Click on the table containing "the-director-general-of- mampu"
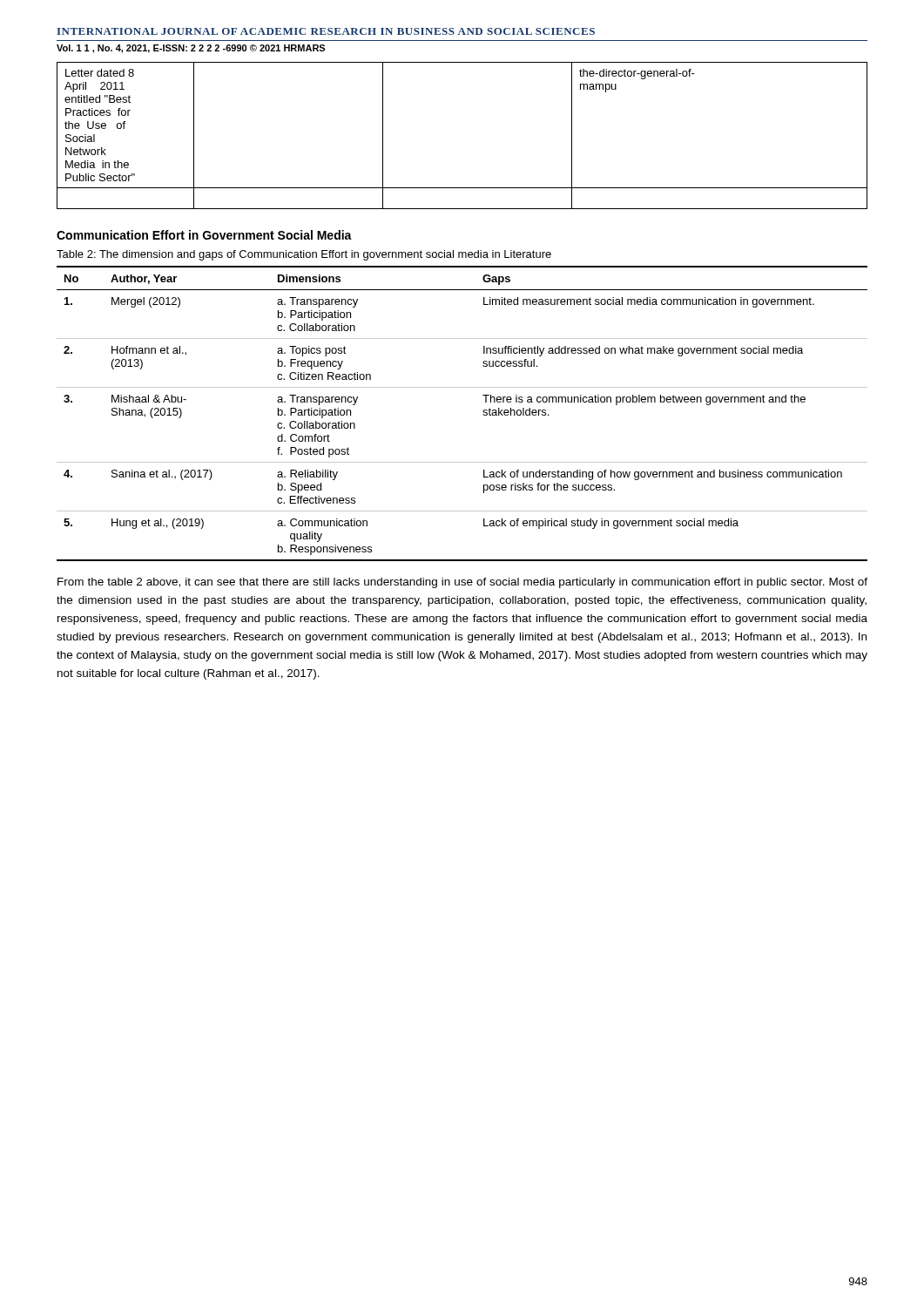The height and width of the screenshot is (1307, 924). pyautogui.click(x=462, y=135)
